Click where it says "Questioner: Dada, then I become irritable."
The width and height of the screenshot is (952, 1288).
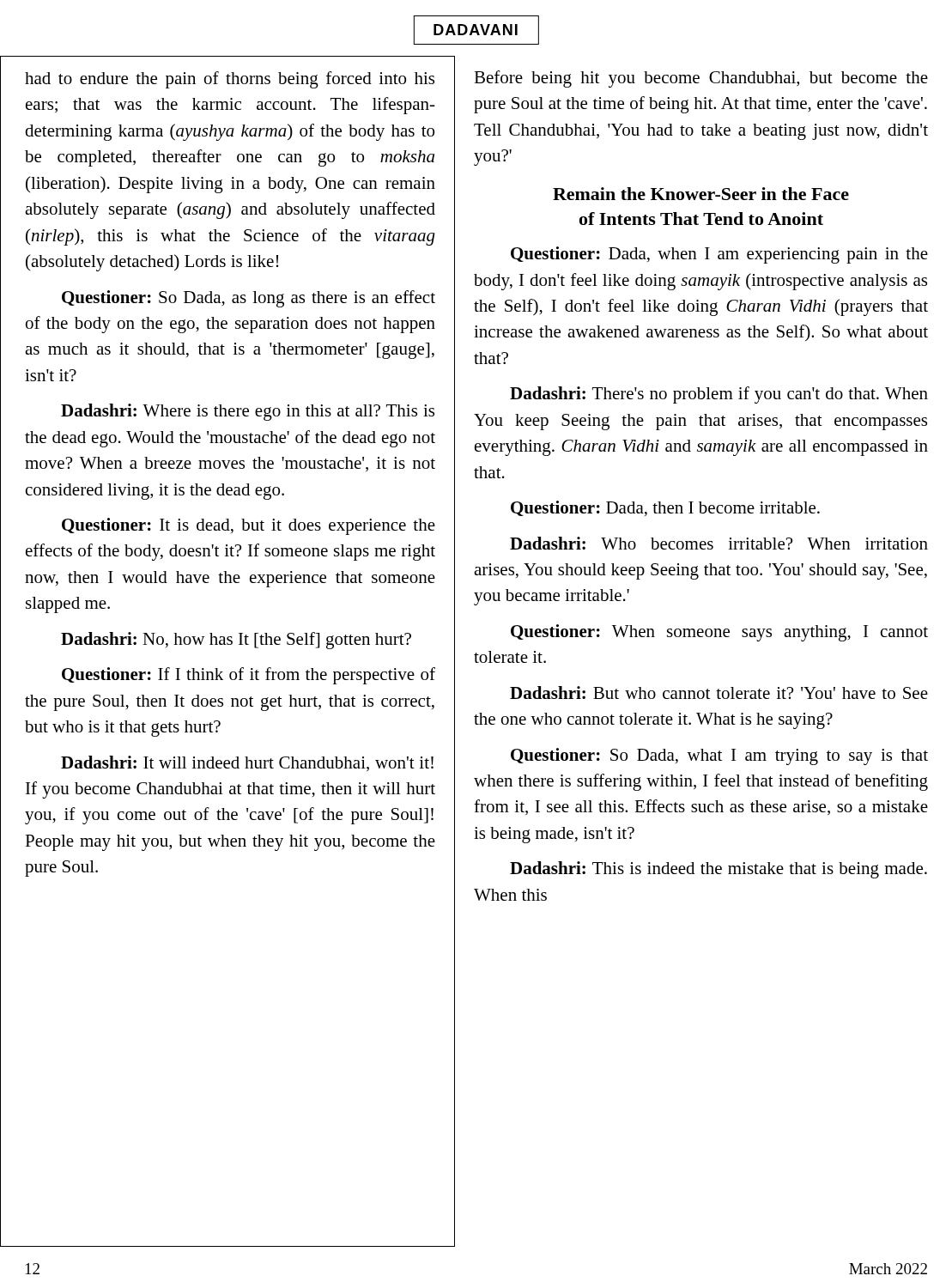701,508
